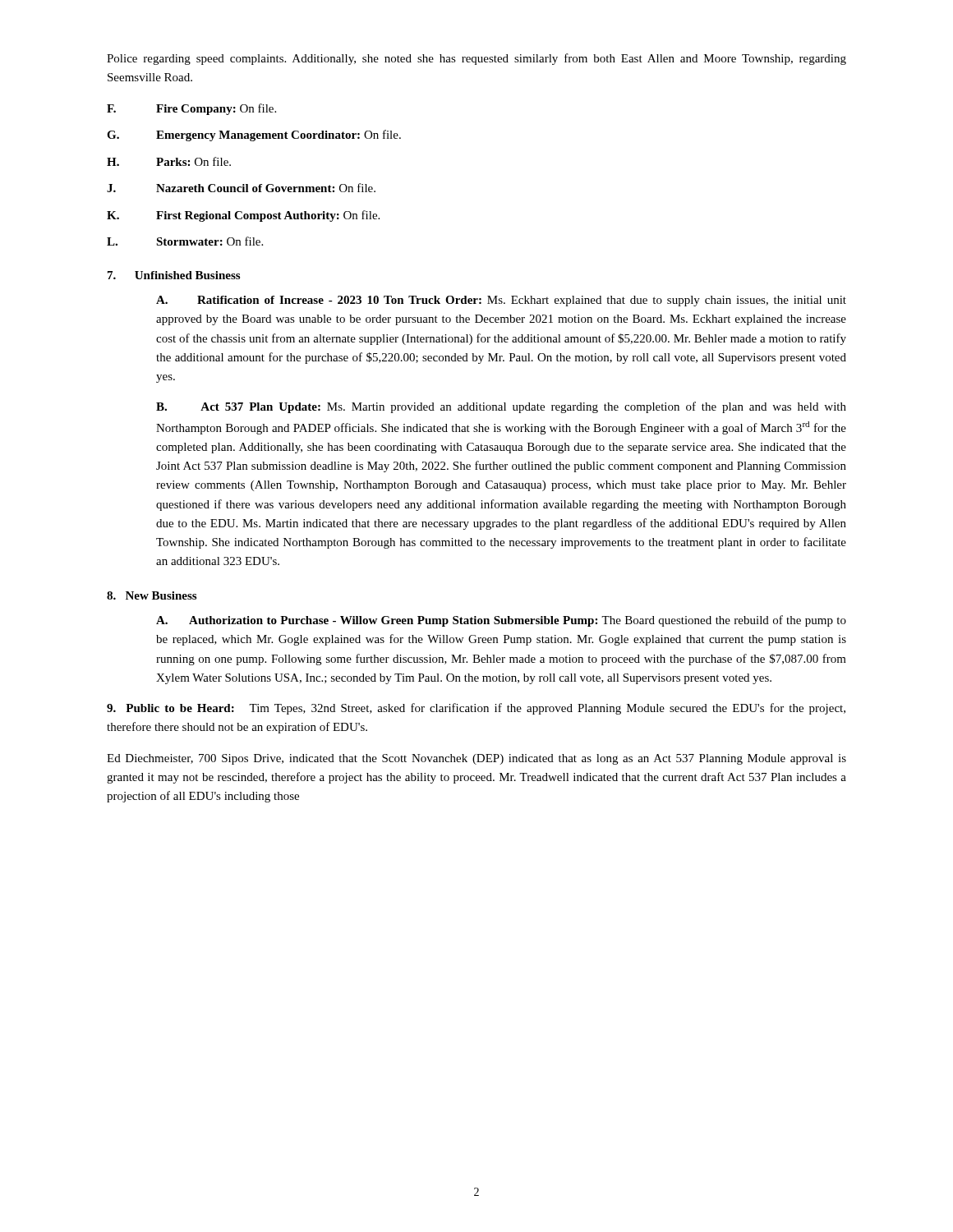953x1232 pixels.
Task: Find the element starting "A. Ratification of Increase - 2023"
Action: 501,338
